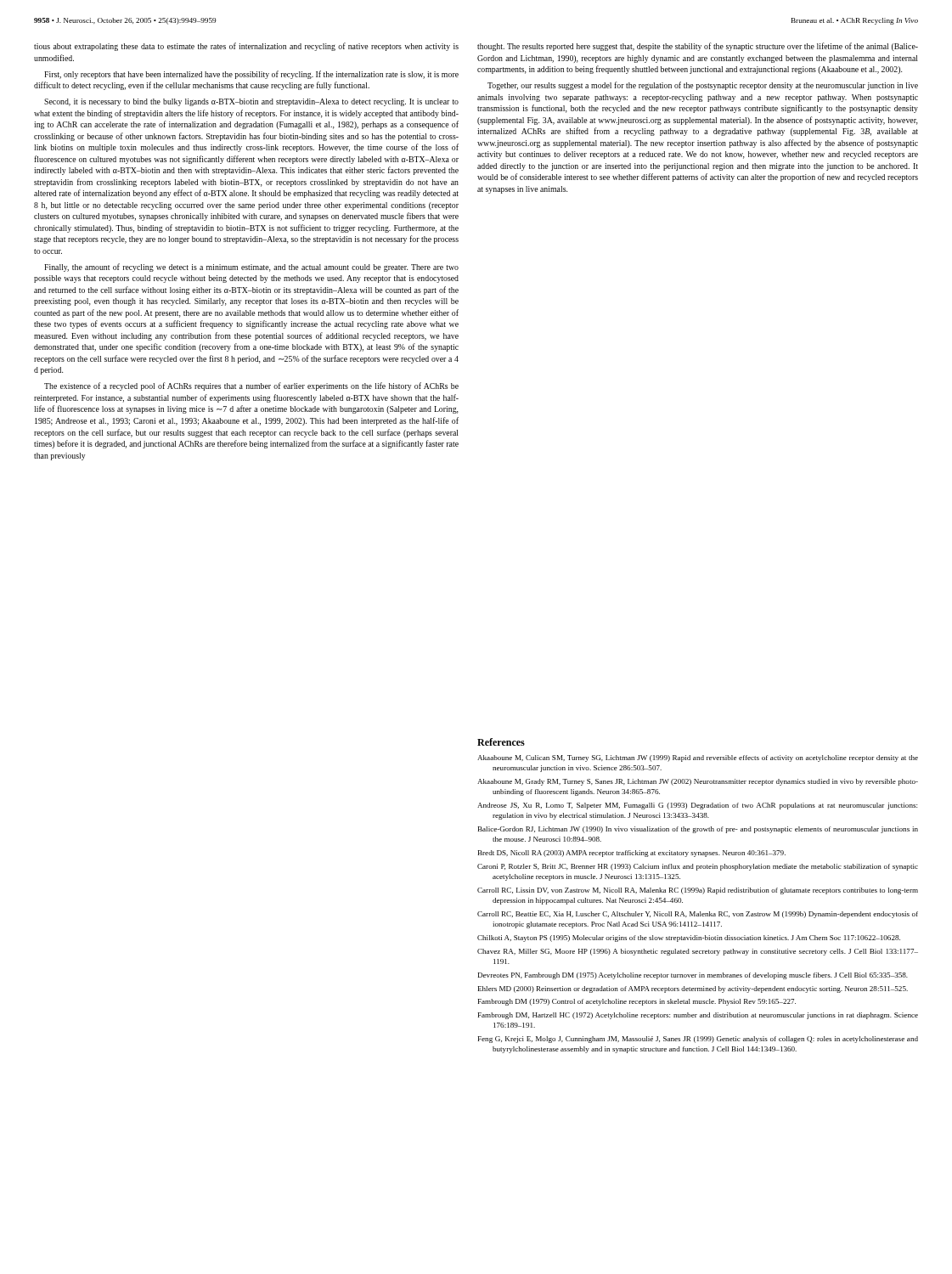Image resolution: width=952 pixels, height=1274 pixels.
Task: Locate the passage starting "Feng G, Krejci E, Molgo J, Cunningham JM,"
Action: pos(698,1044)
